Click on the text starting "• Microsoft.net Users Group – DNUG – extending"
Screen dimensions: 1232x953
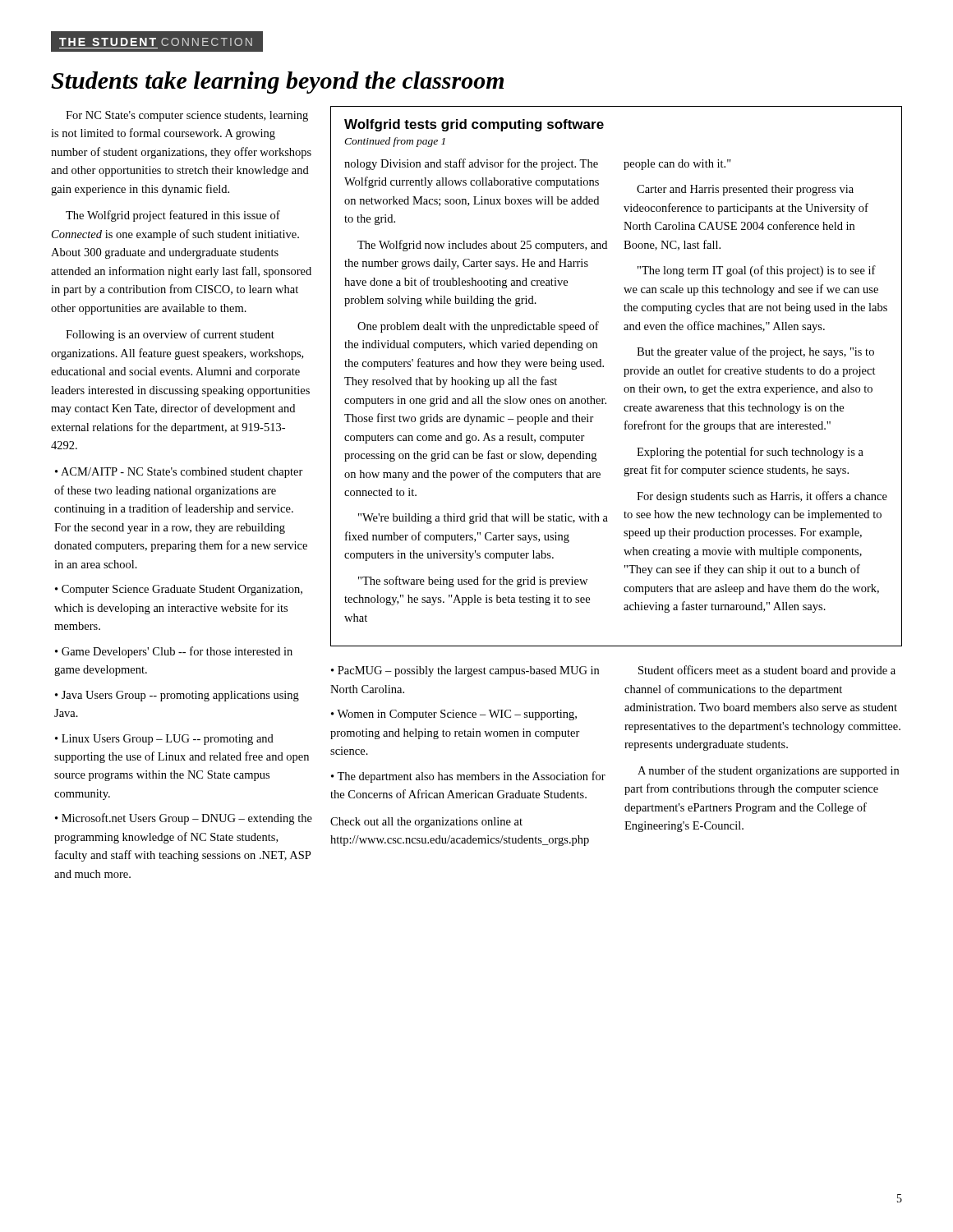183,846
